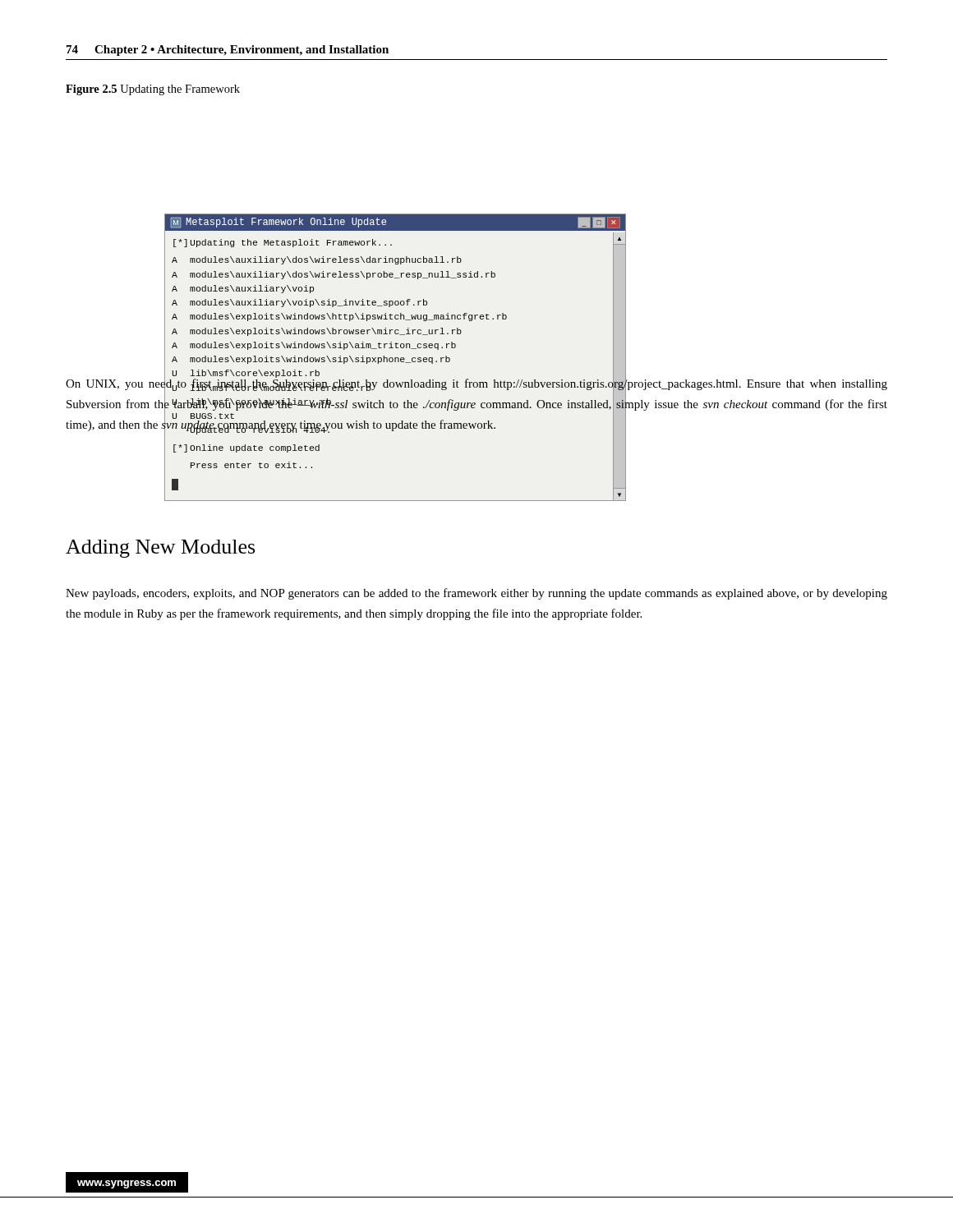Locate the text block that says "New payloads, encoders, exploits, and NOP generators can"
This screenshot has width=953, height=1232.
tap(476, 603)
